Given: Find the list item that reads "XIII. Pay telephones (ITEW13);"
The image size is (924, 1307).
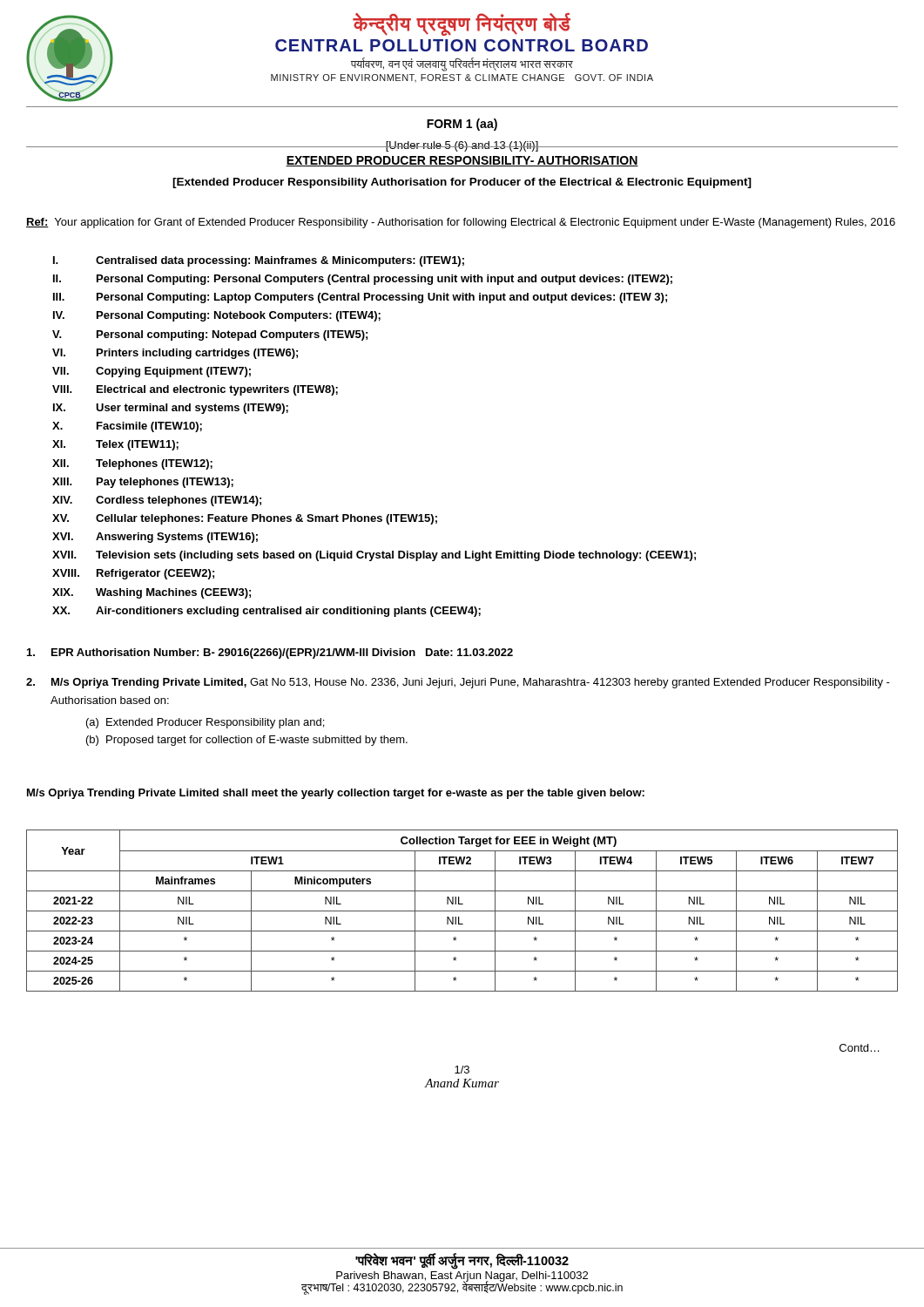Looking at the screenshot, I should 143,482.
